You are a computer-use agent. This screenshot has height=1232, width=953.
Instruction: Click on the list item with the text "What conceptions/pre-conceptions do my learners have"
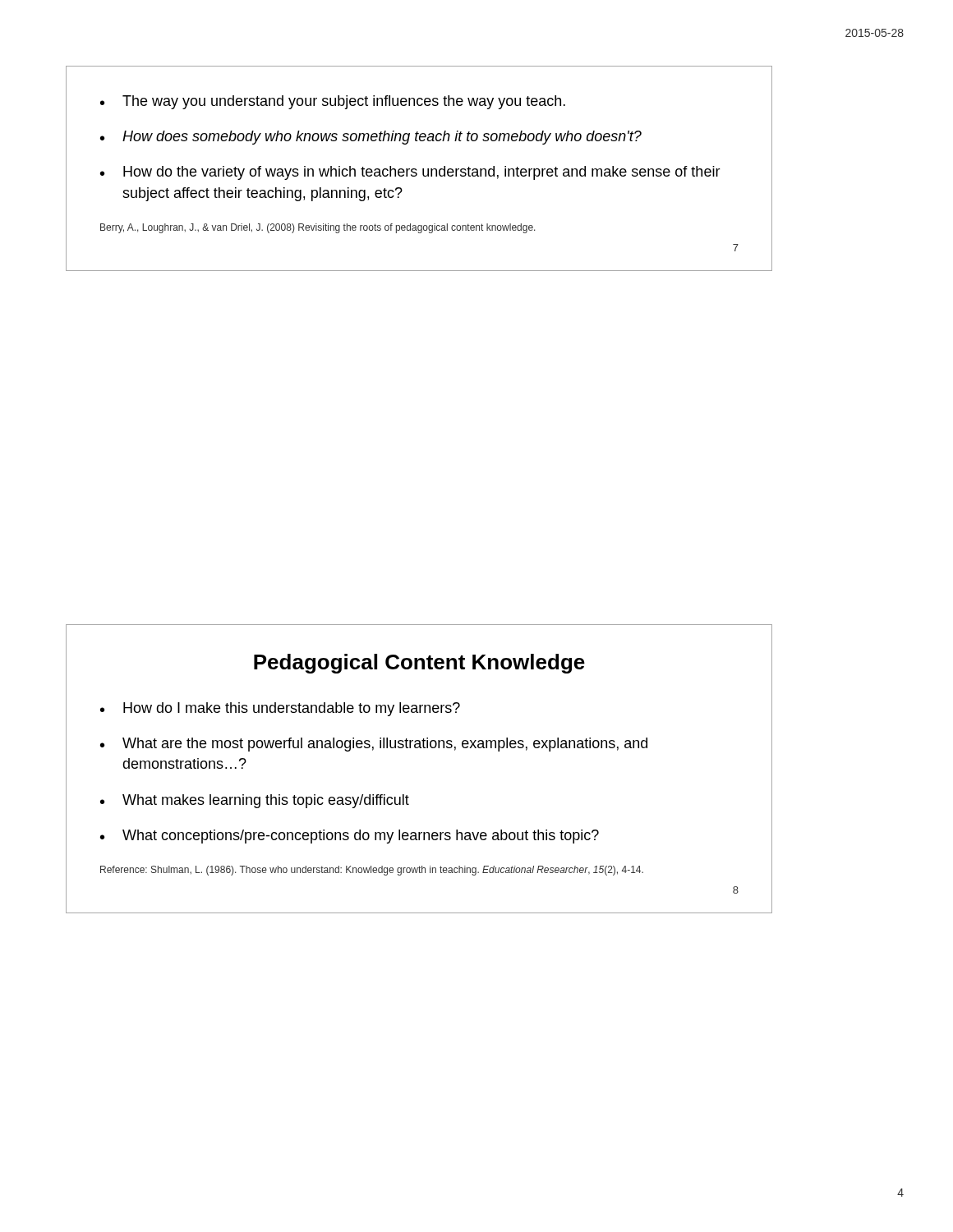tap(361, 835)
